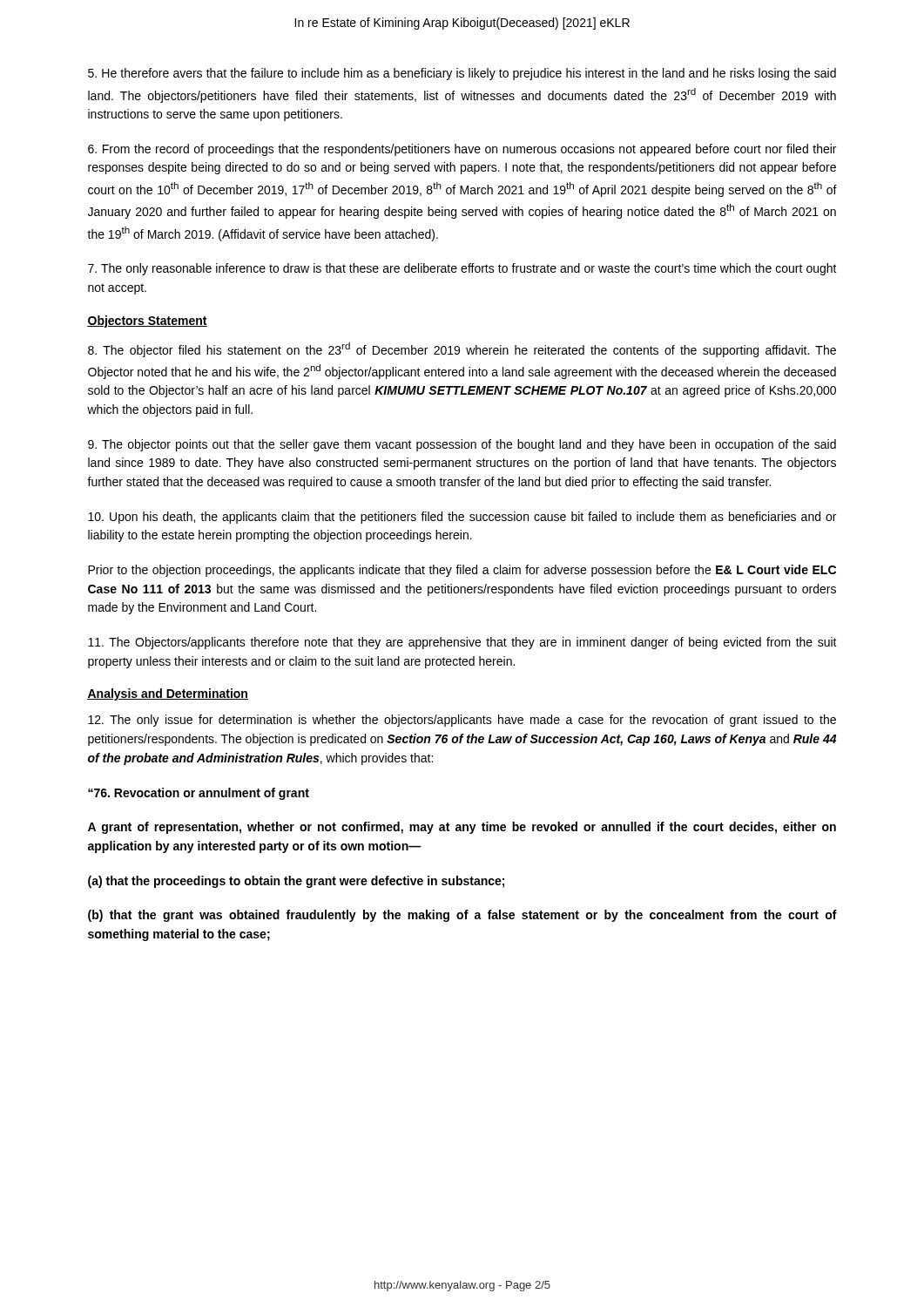Point to the block beginning "A grant of representation,"
Image resolution: width=924 pixels, height=1307 pixels.
point(462,837)
